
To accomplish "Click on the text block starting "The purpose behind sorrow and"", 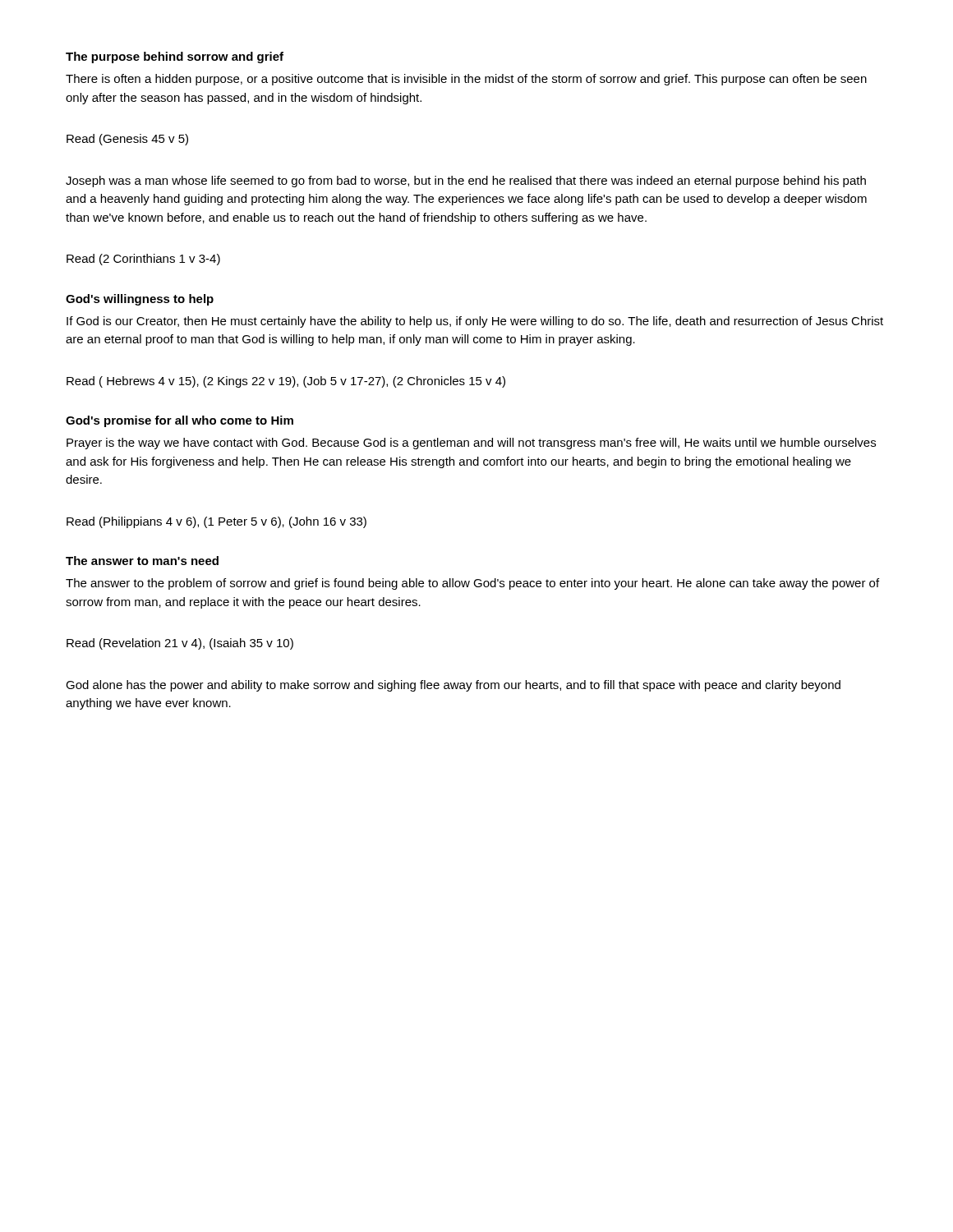I will tap(175, 56).
